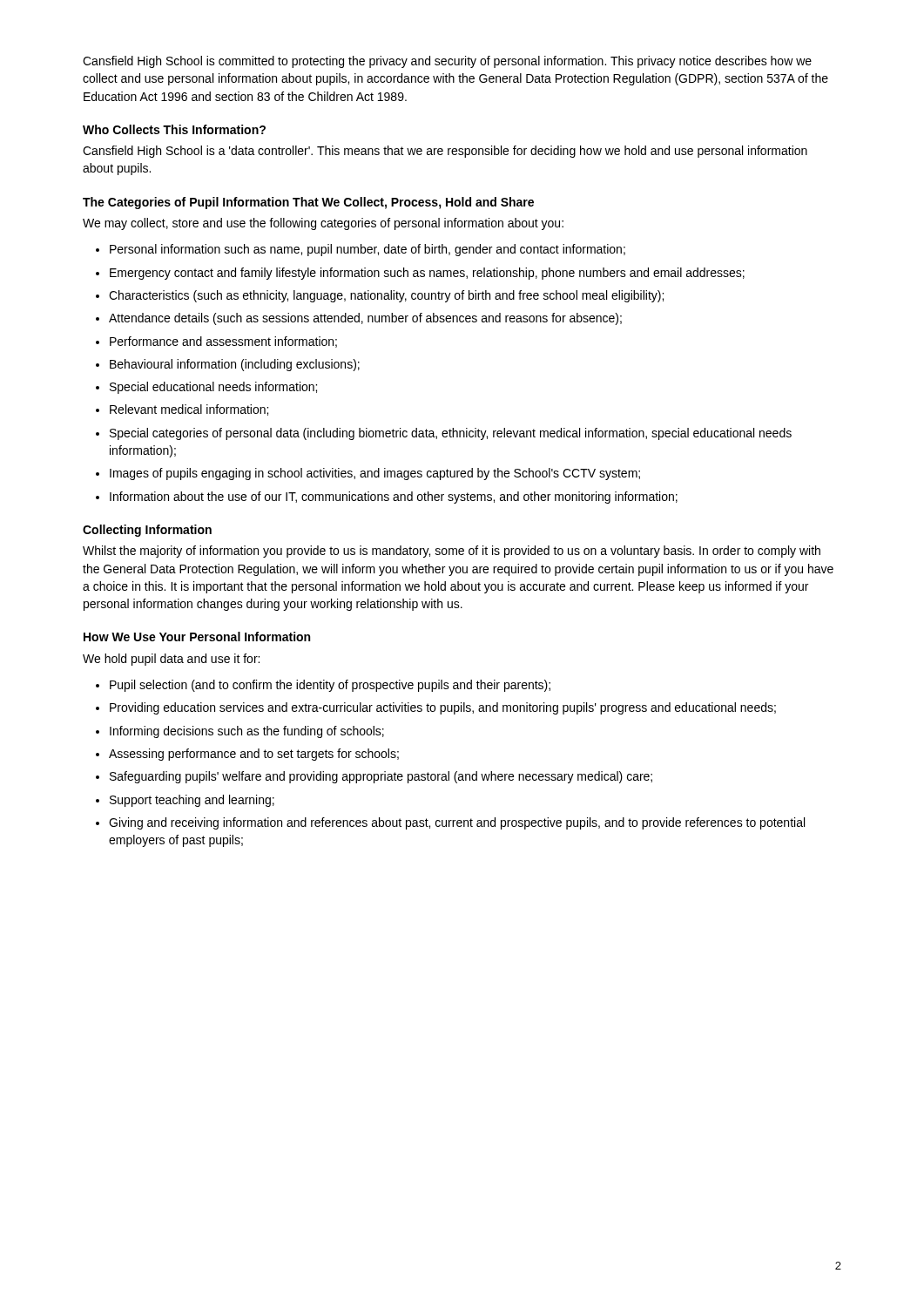
Task: Click on the list item that reads "Providing education services"
Action: click(x=475, y=708)
